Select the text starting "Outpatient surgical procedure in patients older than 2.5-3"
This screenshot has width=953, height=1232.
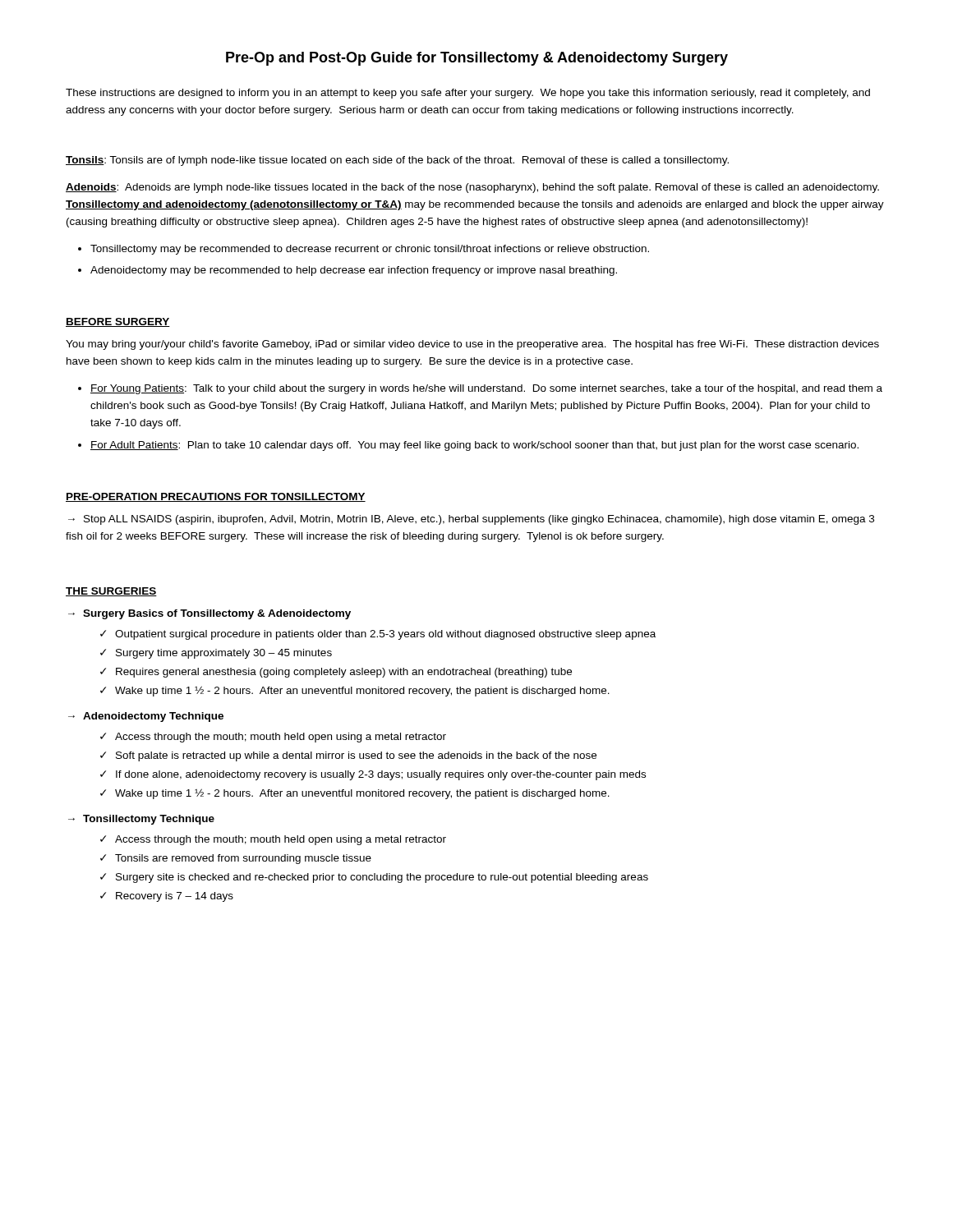(x=385, y=633)
